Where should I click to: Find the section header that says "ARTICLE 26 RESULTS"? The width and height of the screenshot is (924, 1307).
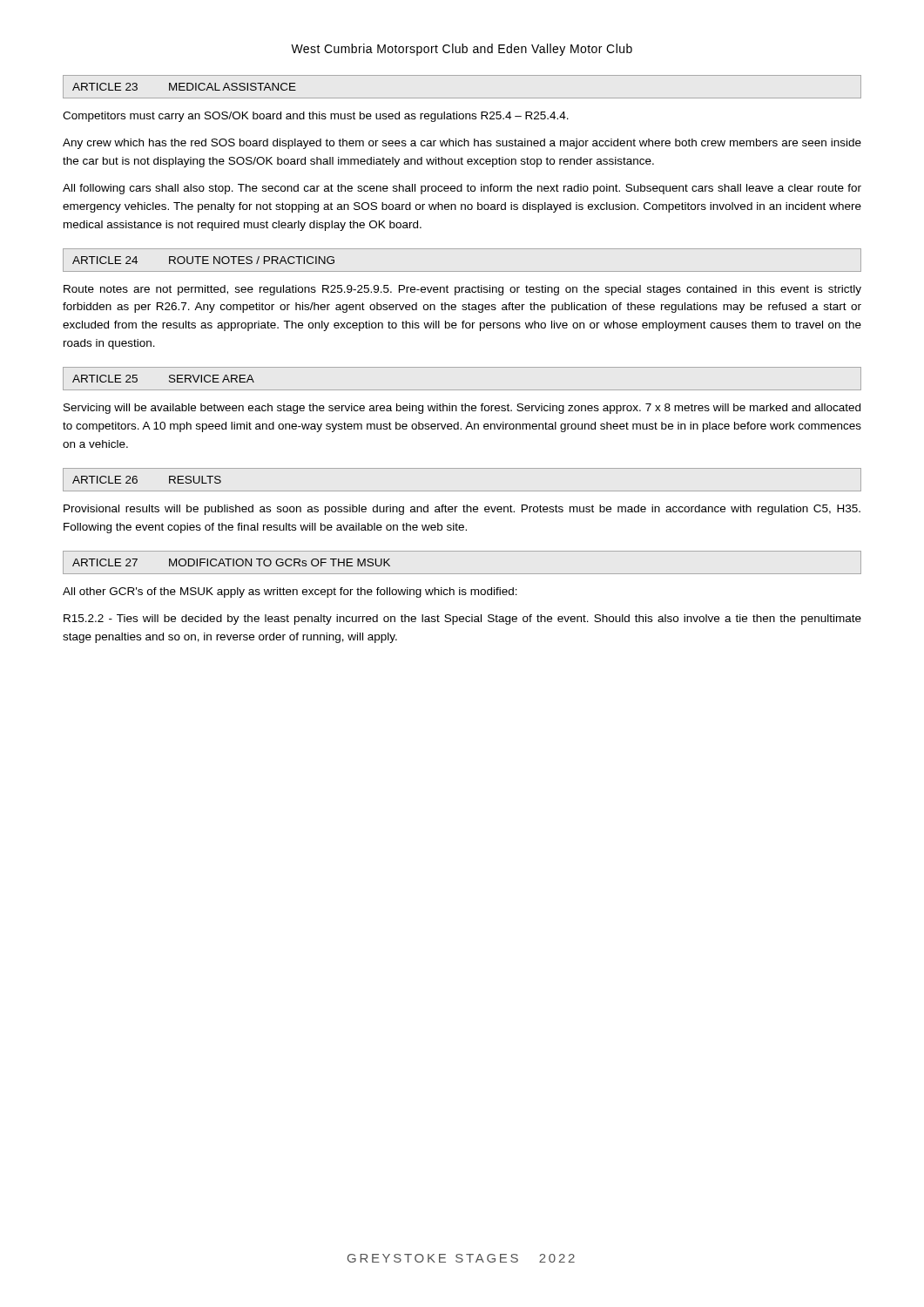click(x=147, y=480)
